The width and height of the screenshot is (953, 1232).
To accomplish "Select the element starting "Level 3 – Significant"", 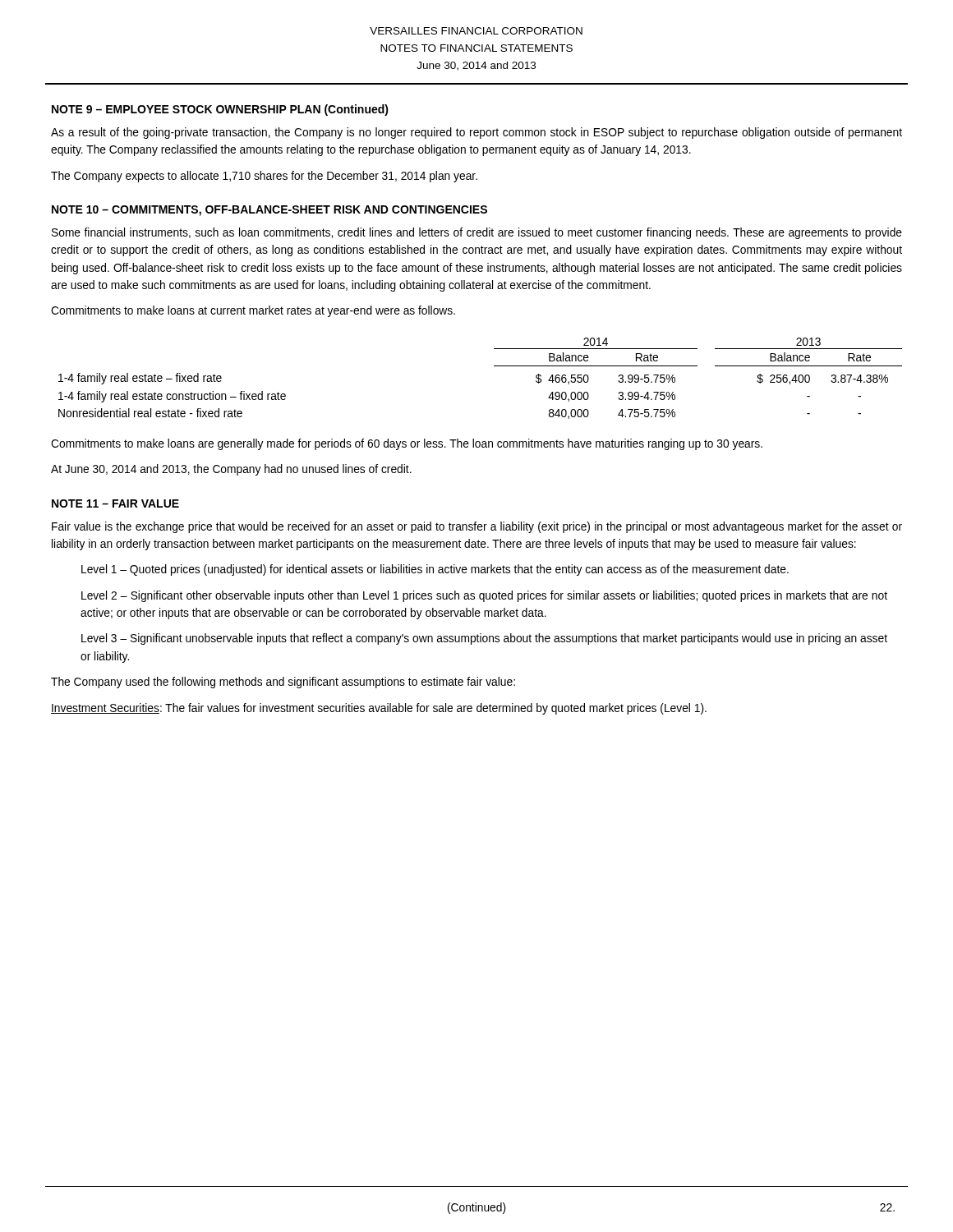I will click(x=484, y=648).
